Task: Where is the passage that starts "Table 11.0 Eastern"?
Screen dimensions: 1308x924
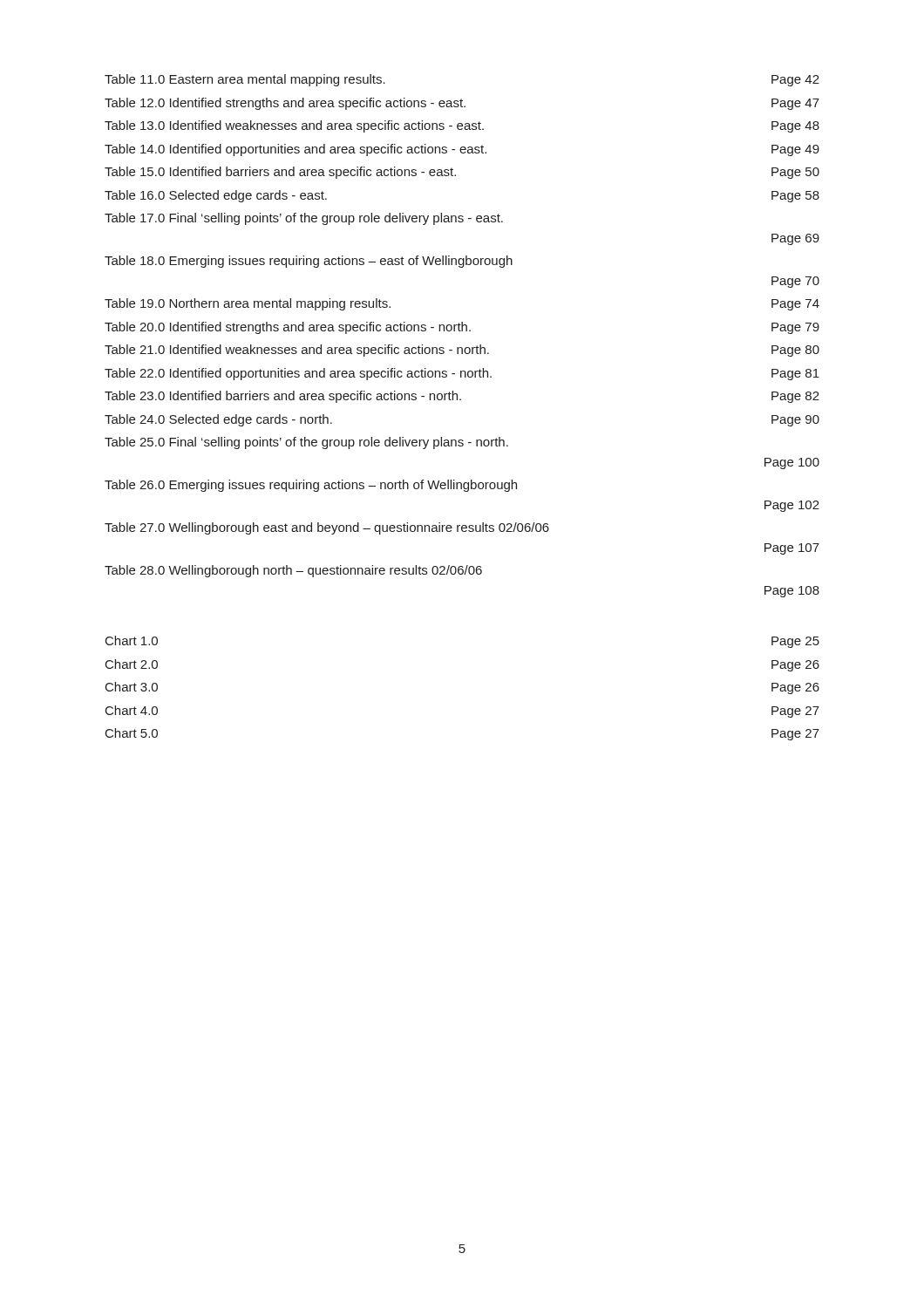Action: (x=240, y=80)
